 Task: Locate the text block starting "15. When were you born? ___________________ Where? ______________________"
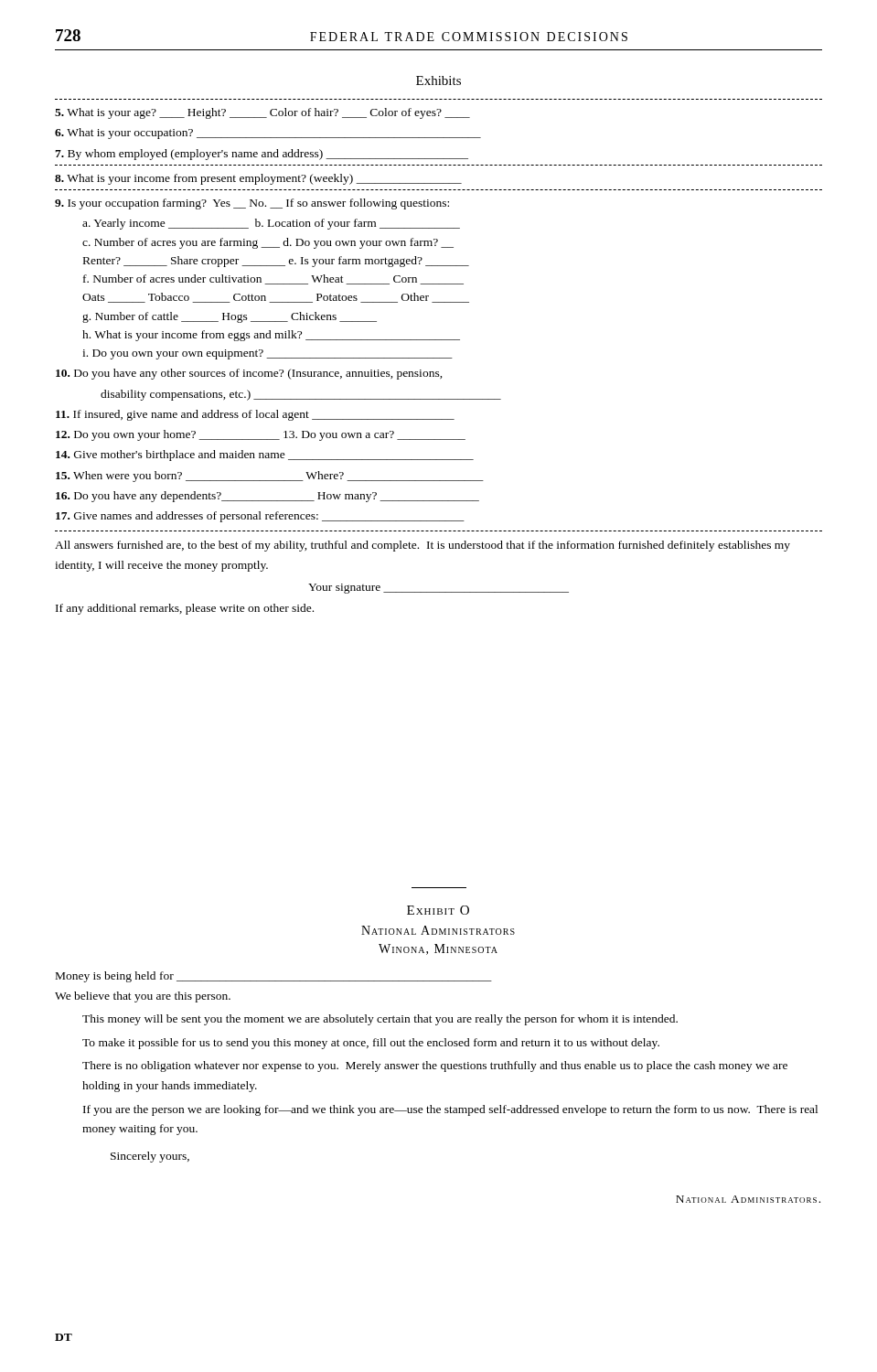[x=269, y=475]
